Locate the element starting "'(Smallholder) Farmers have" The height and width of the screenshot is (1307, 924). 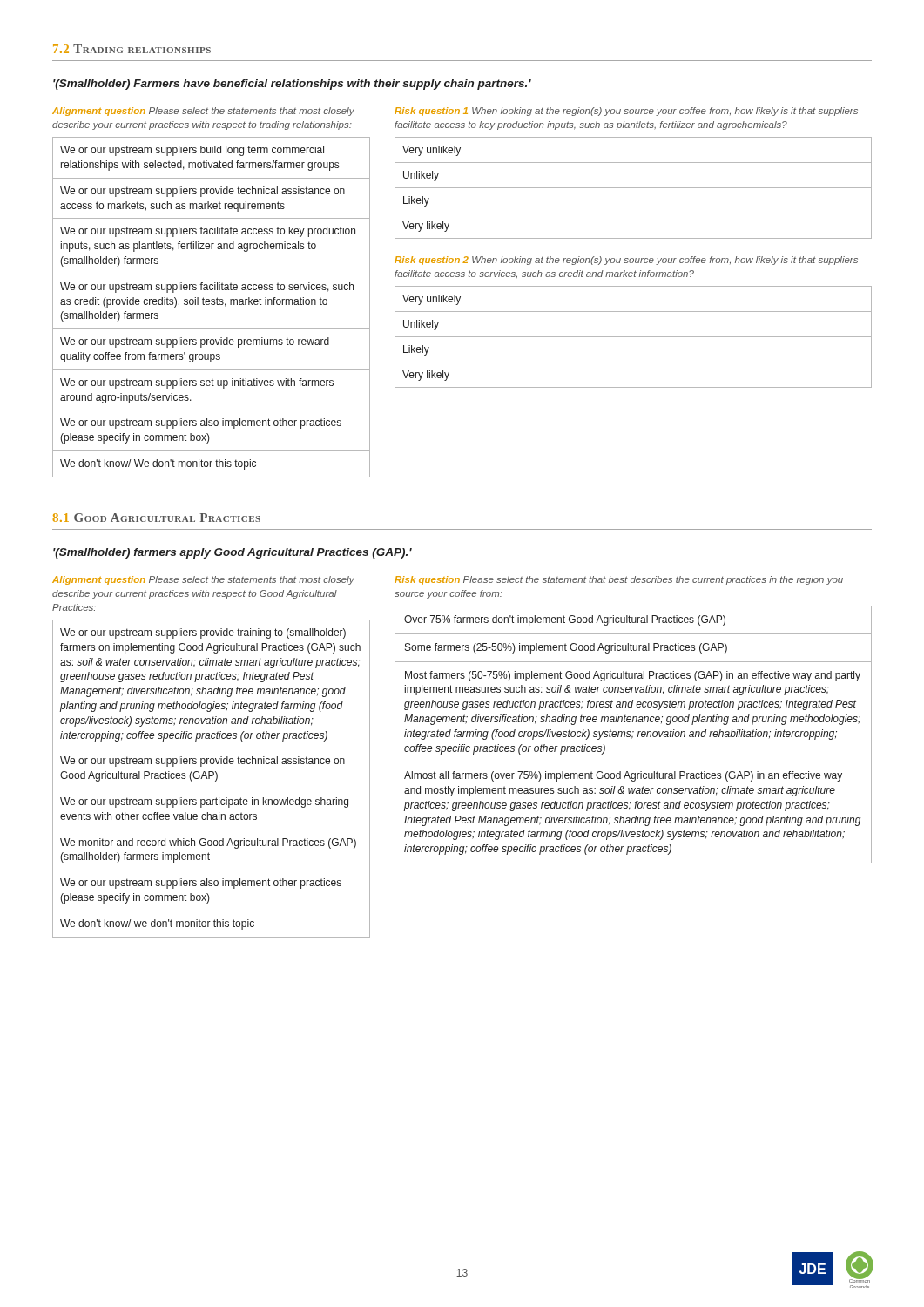click(462, 83)
